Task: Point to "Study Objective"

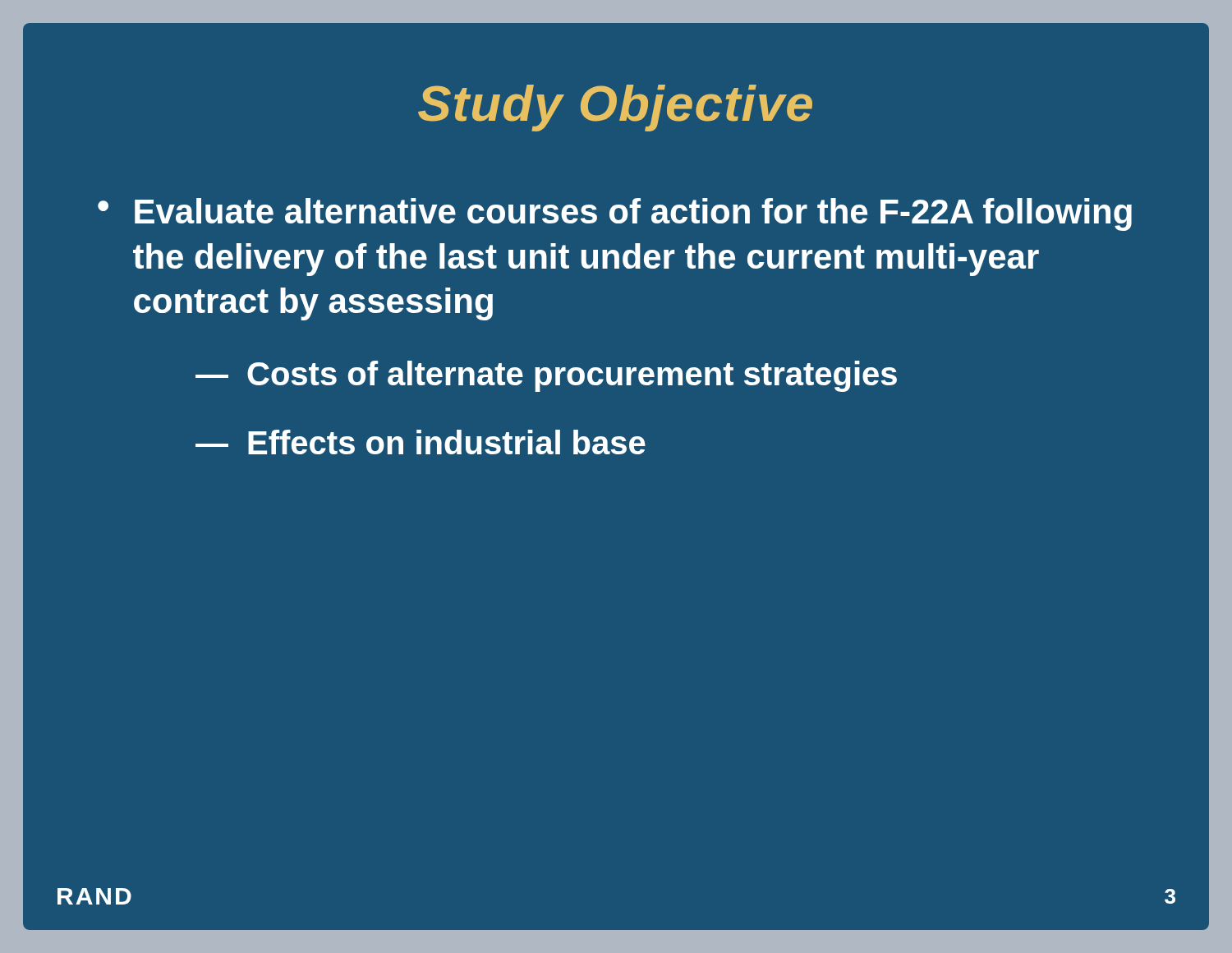Action: click(616, 103)
